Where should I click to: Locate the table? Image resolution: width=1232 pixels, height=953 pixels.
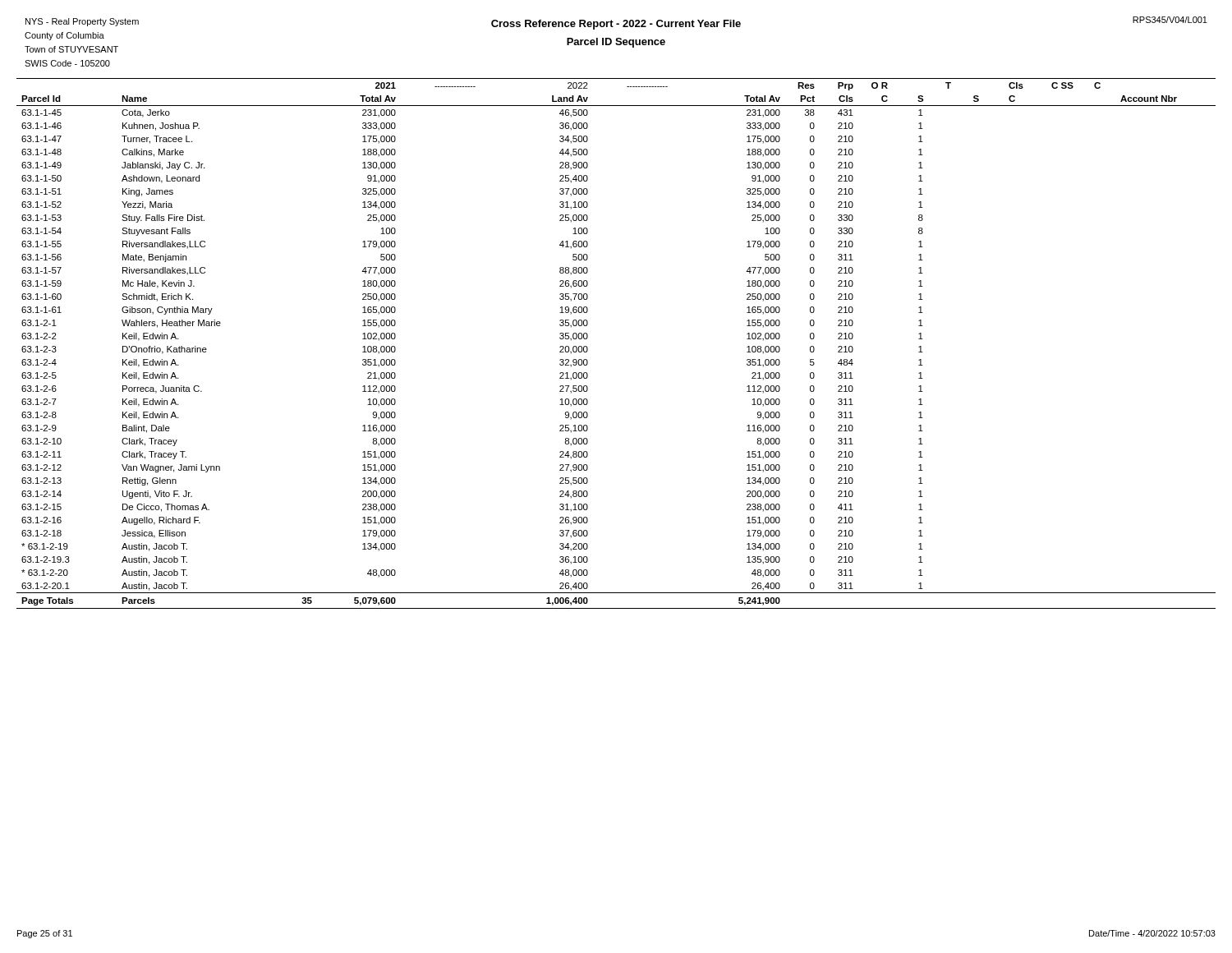pos(616,343)
